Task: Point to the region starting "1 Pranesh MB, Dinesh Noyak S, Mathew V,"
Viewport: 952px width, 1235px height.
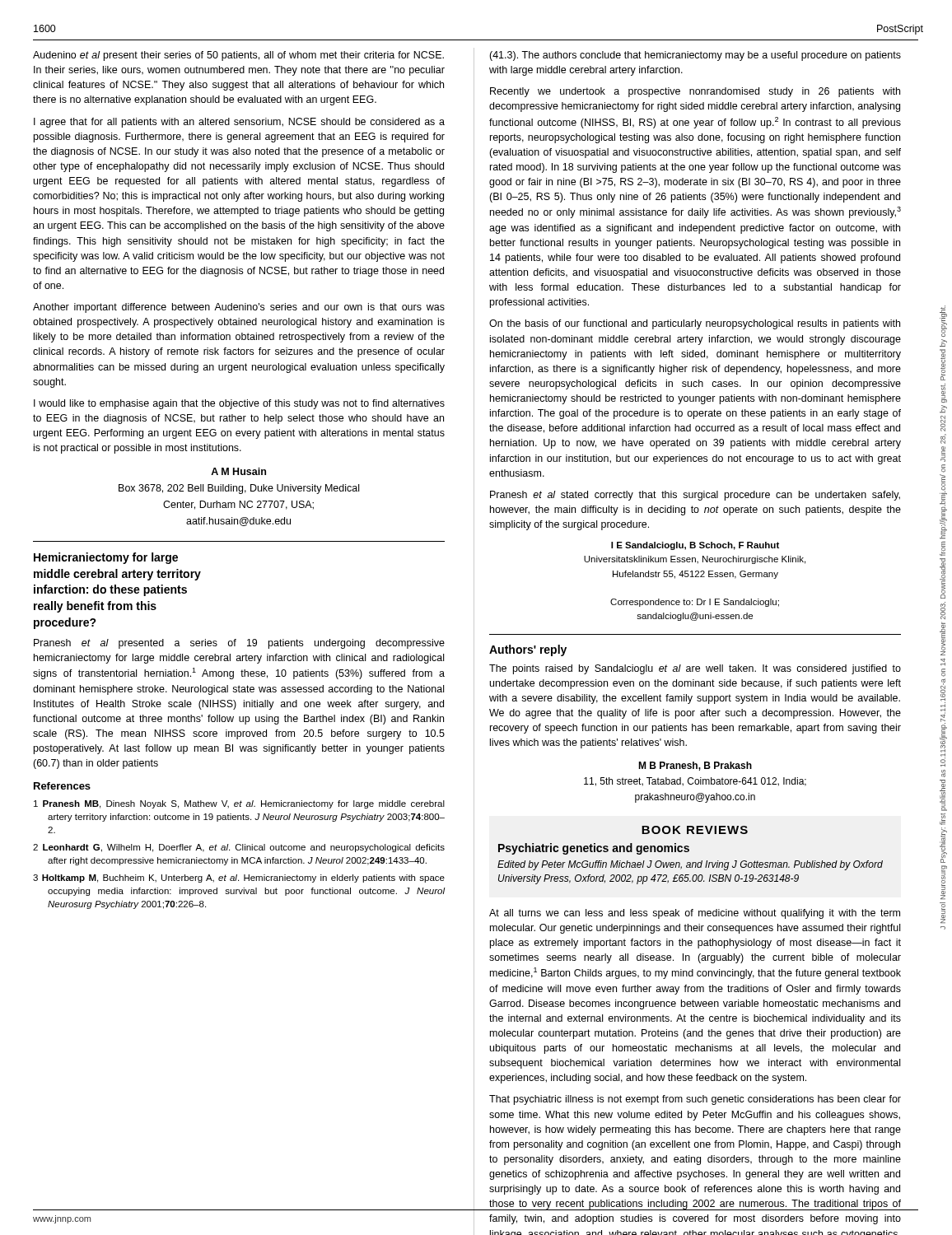Action: 239,816
